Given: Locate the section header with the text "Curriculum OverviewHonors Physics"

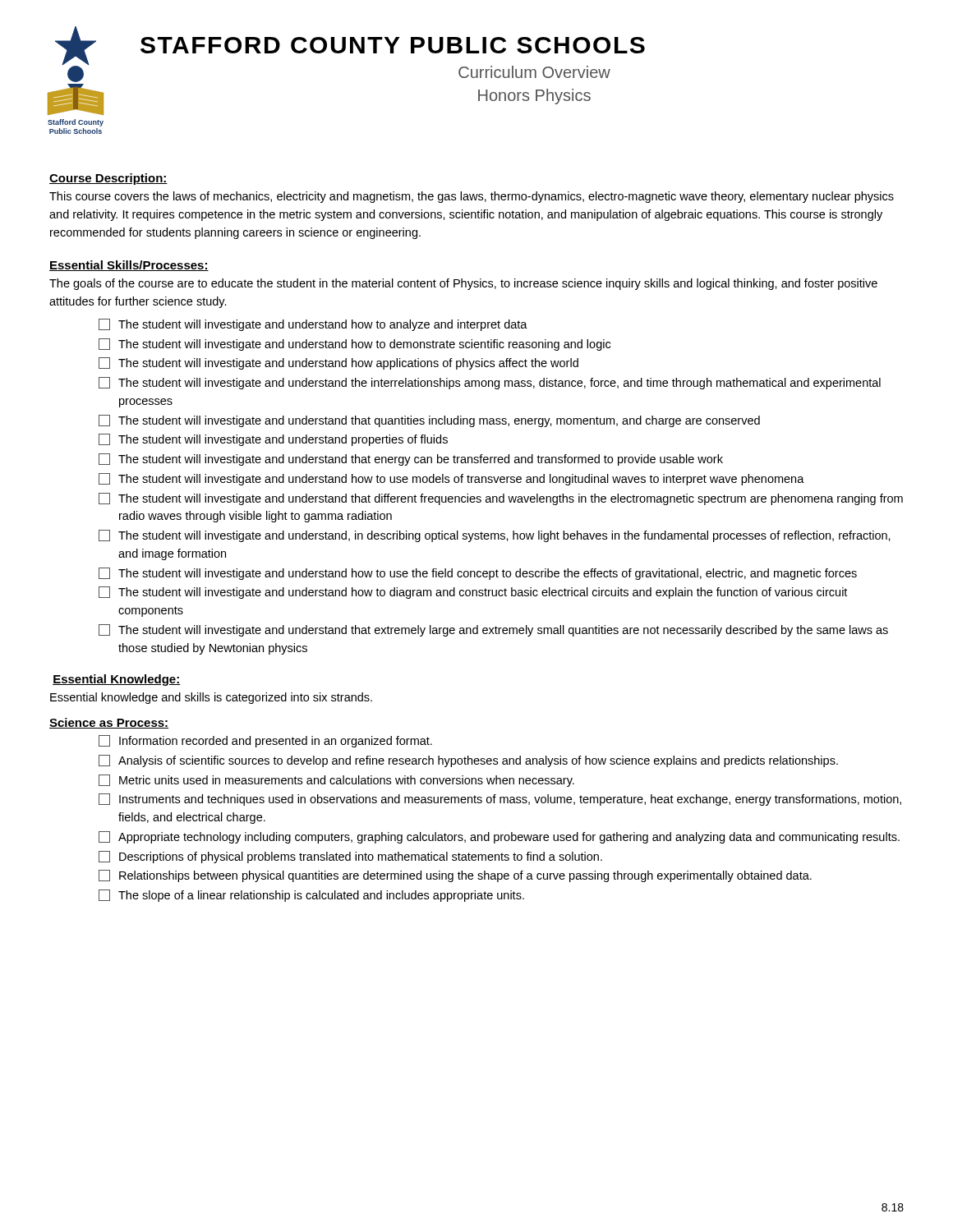Looking at the screenshot, I should tap(534, 84).
